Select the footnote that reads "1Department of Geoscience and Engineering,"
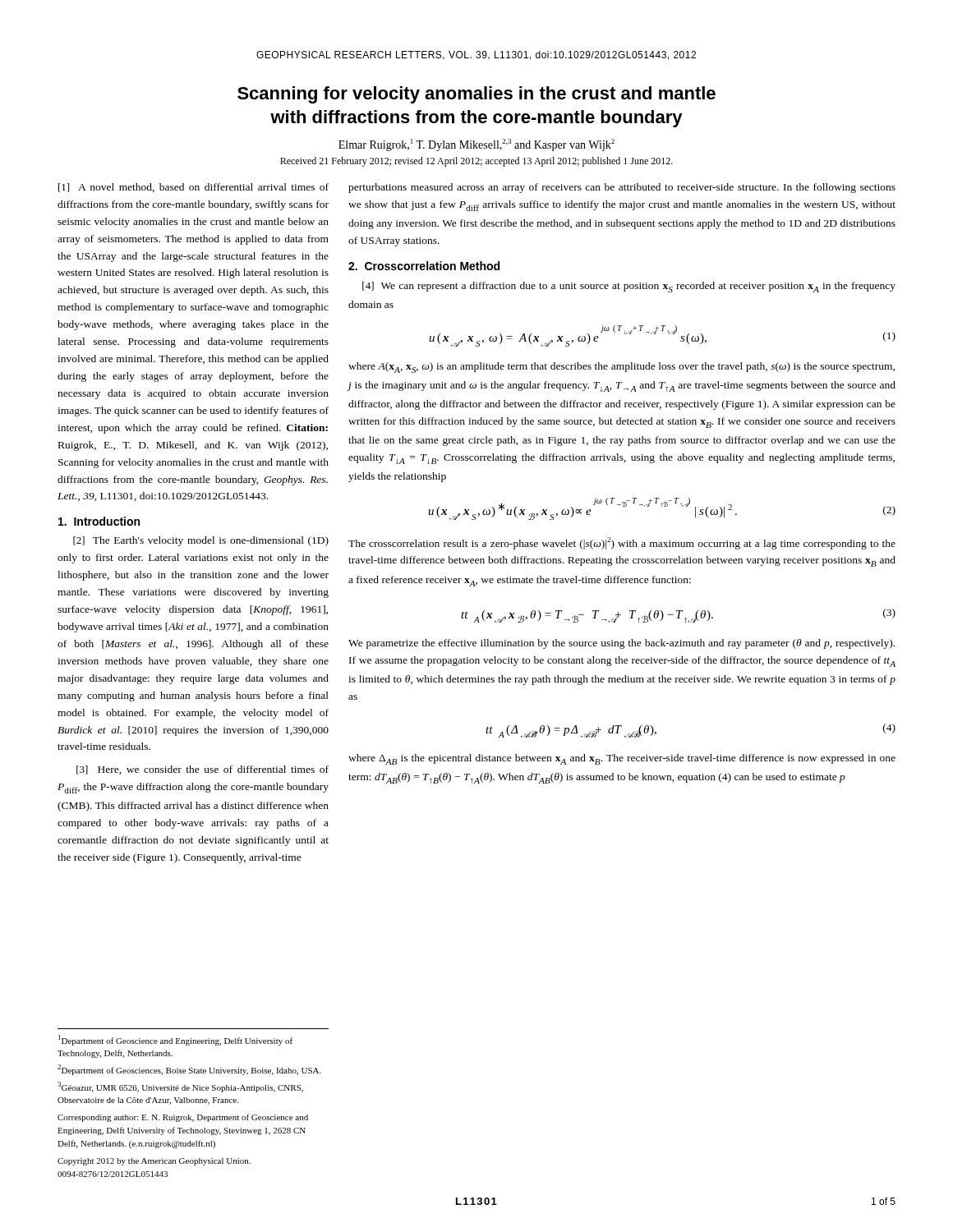Image resolution: width=953 pixels, height=1232 pixels. (x=175, y=1045)
